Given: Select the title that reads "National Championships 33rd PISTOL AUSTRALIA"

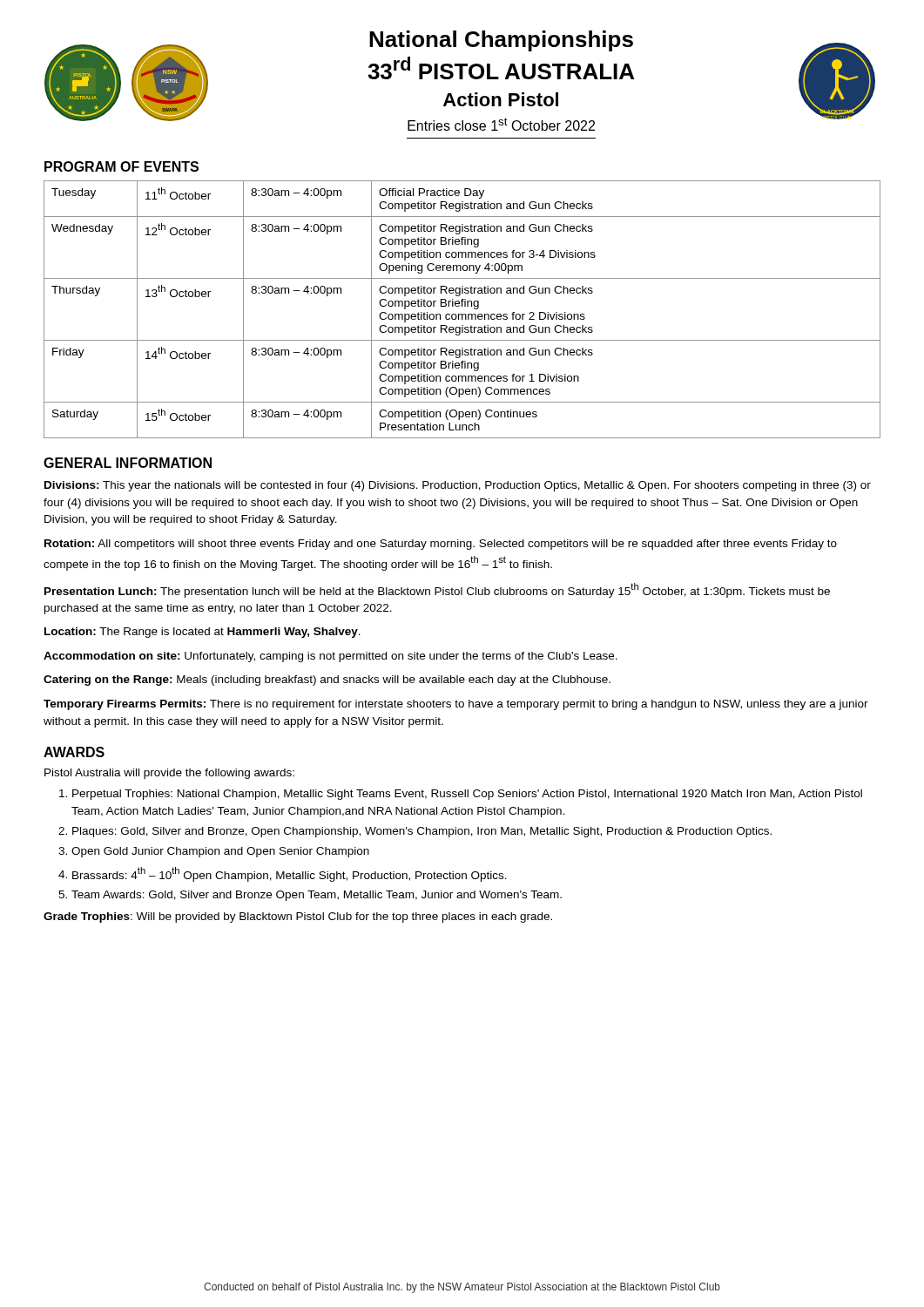Looking at the screenshot, I should tap(501, 82).
